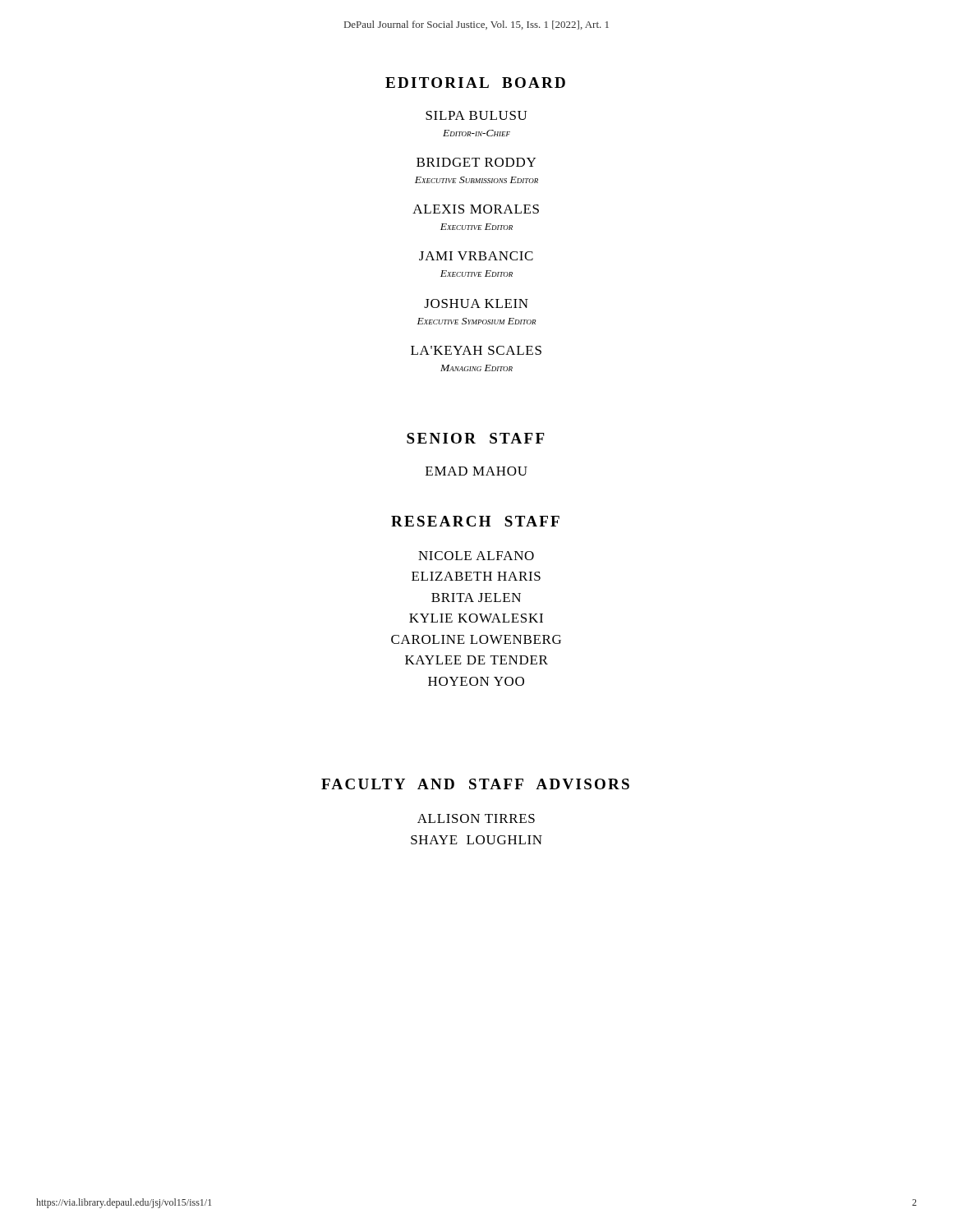
Task: Click on the text with the text "JAMI VRBANCIC Executive Editor"
Action: coord(476,265)
